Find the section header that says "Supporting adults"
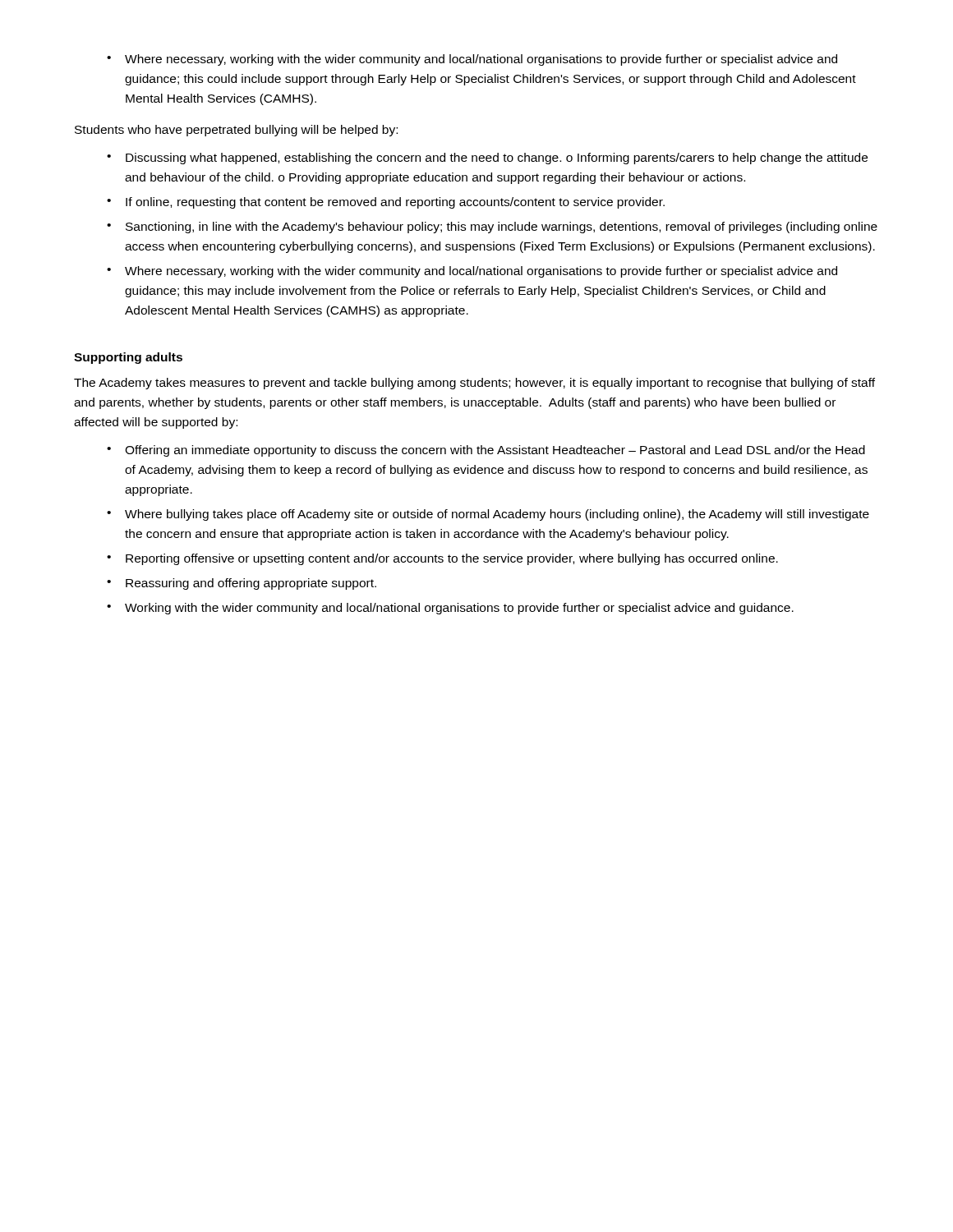The height and width of the screenshot is (1232, 953). [128, 357]
